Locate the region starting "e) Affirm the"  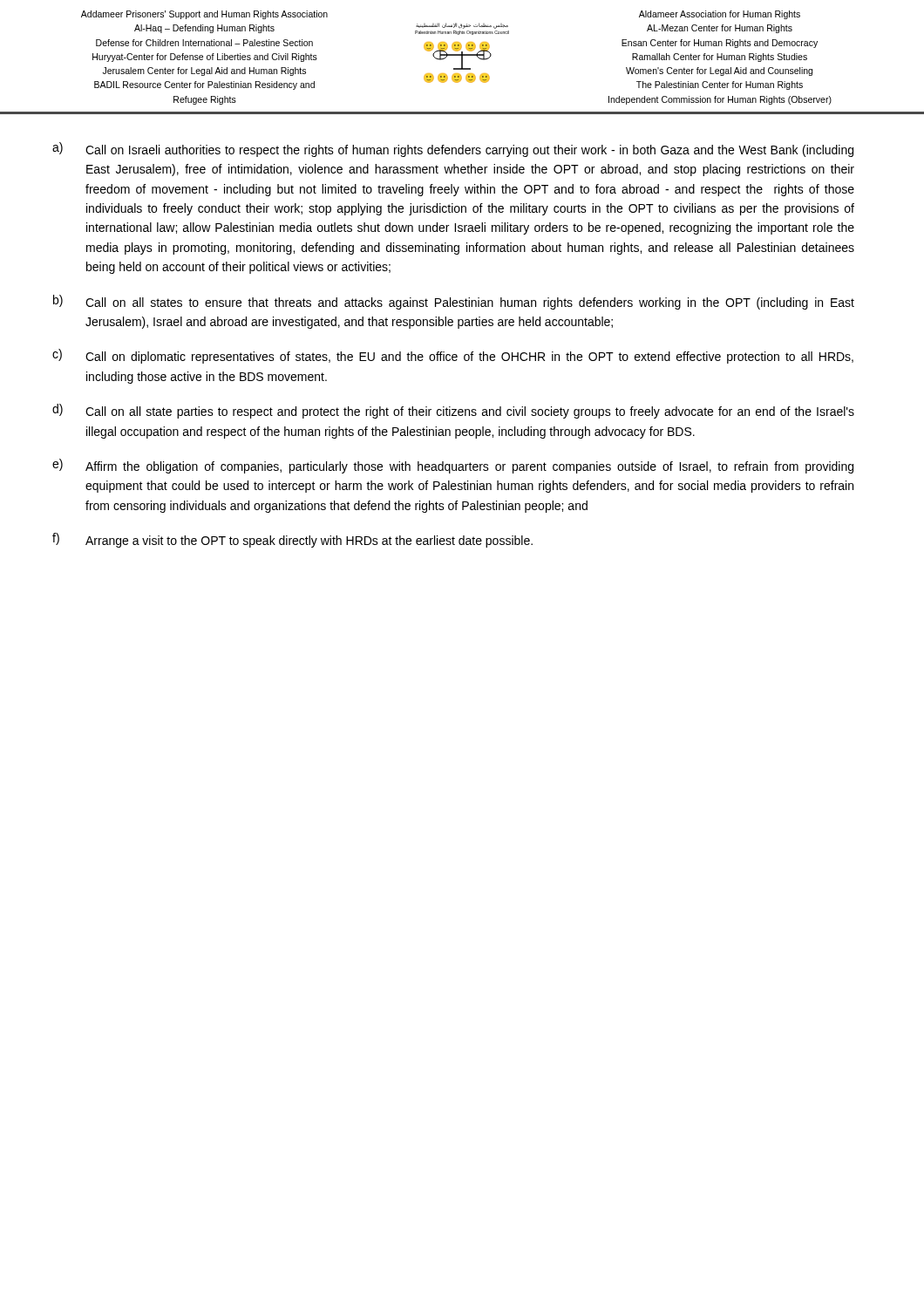click(x=453, y=486)
